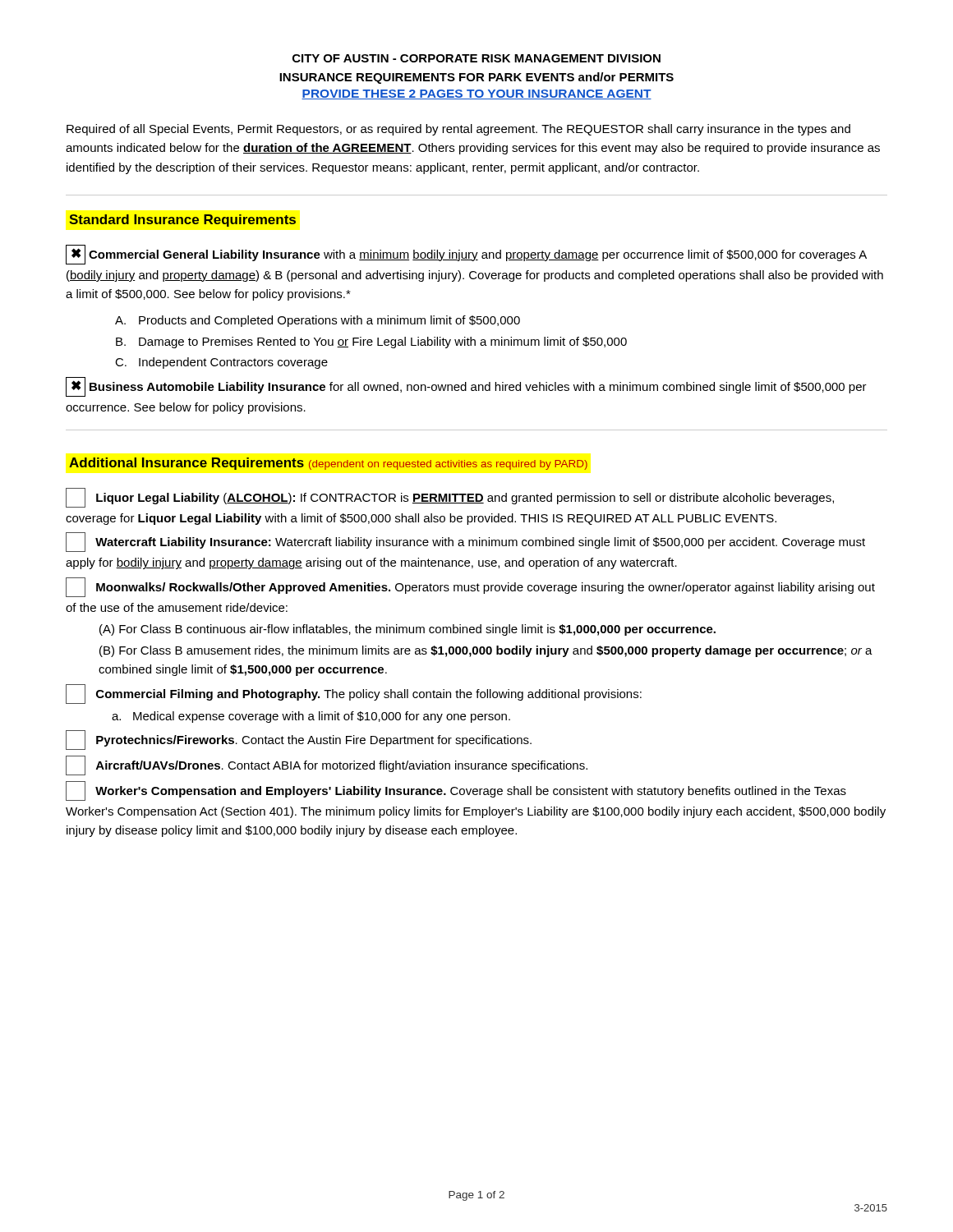The image size is (953, 1232).
Task: Find the element starting "B. Damage to Premises Rented"
Action: [371, 342]
